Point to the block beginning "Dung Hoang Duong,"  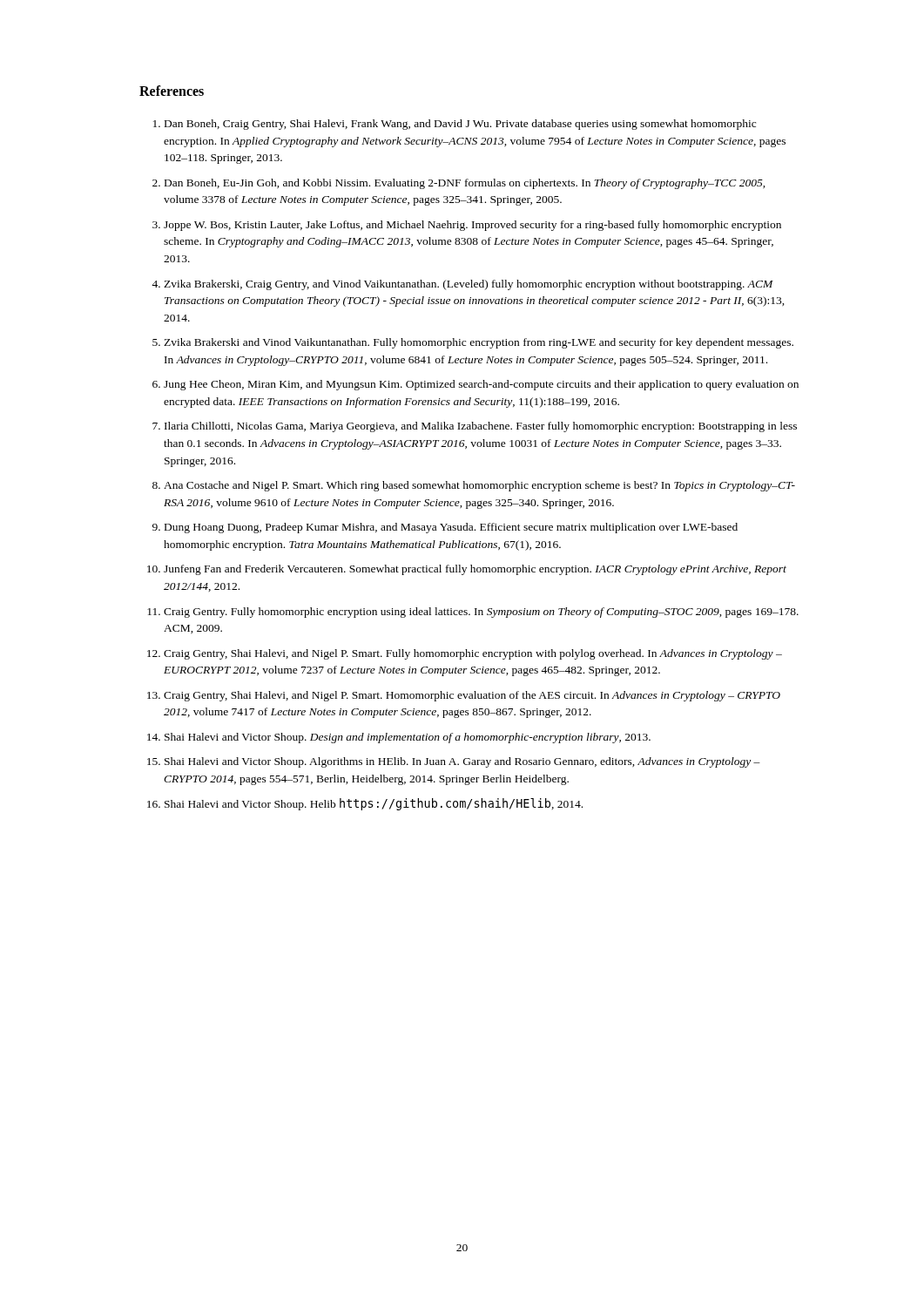(451, 535)
